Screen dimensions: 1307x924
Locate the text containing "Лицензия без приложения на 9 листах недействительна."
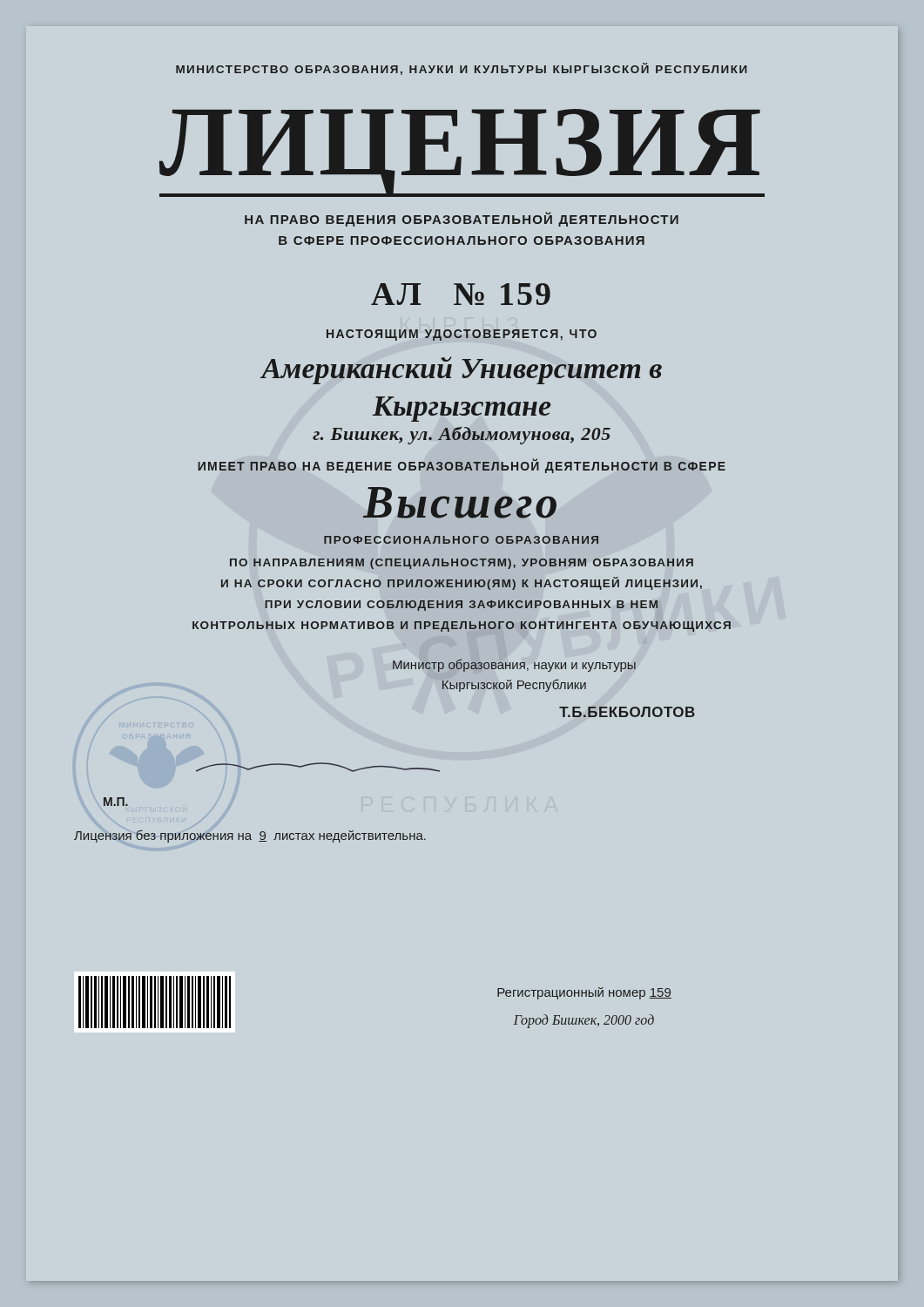tap(250, 835)
